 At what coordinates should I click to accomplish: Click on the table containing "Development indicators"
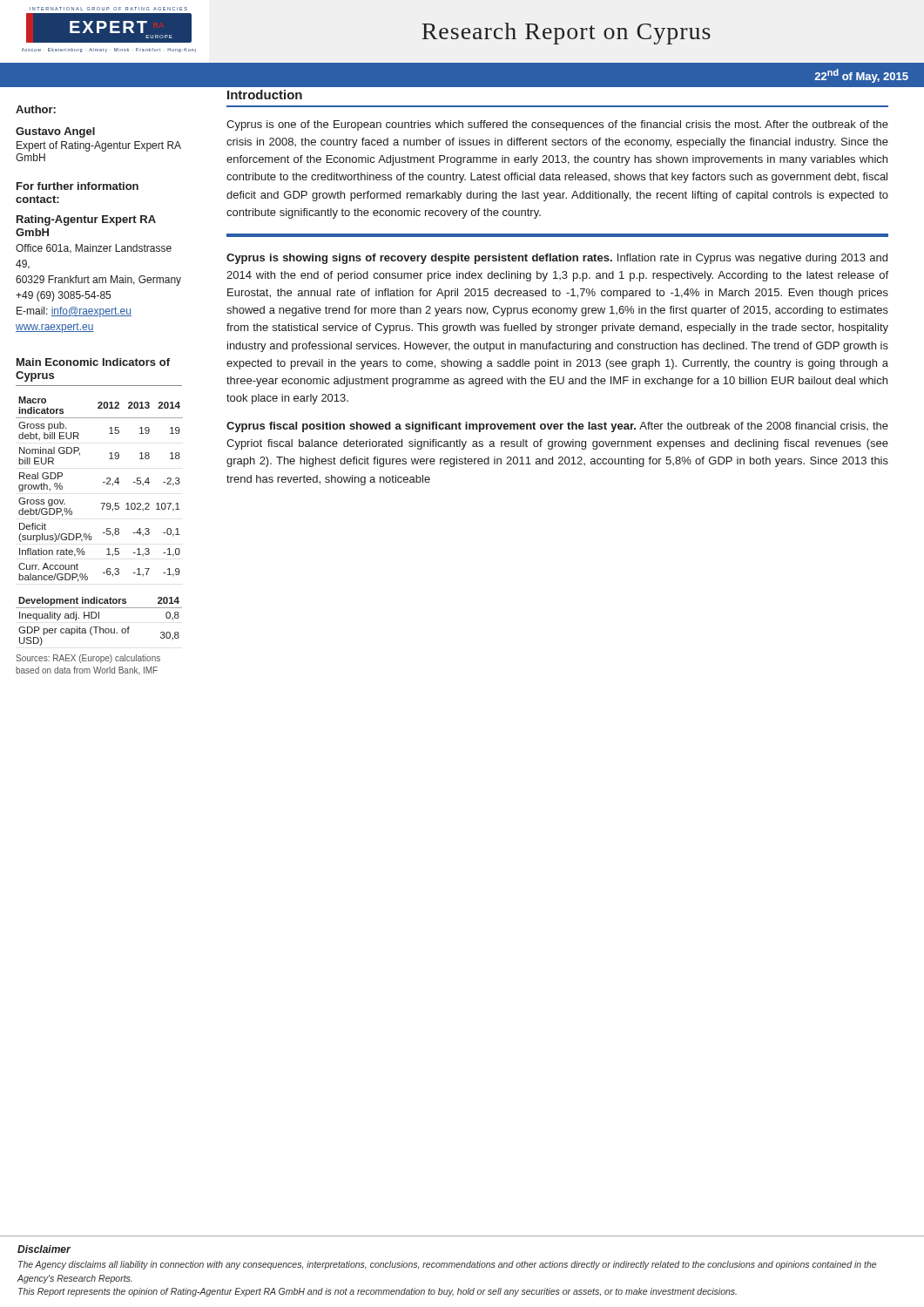point(99,621)
